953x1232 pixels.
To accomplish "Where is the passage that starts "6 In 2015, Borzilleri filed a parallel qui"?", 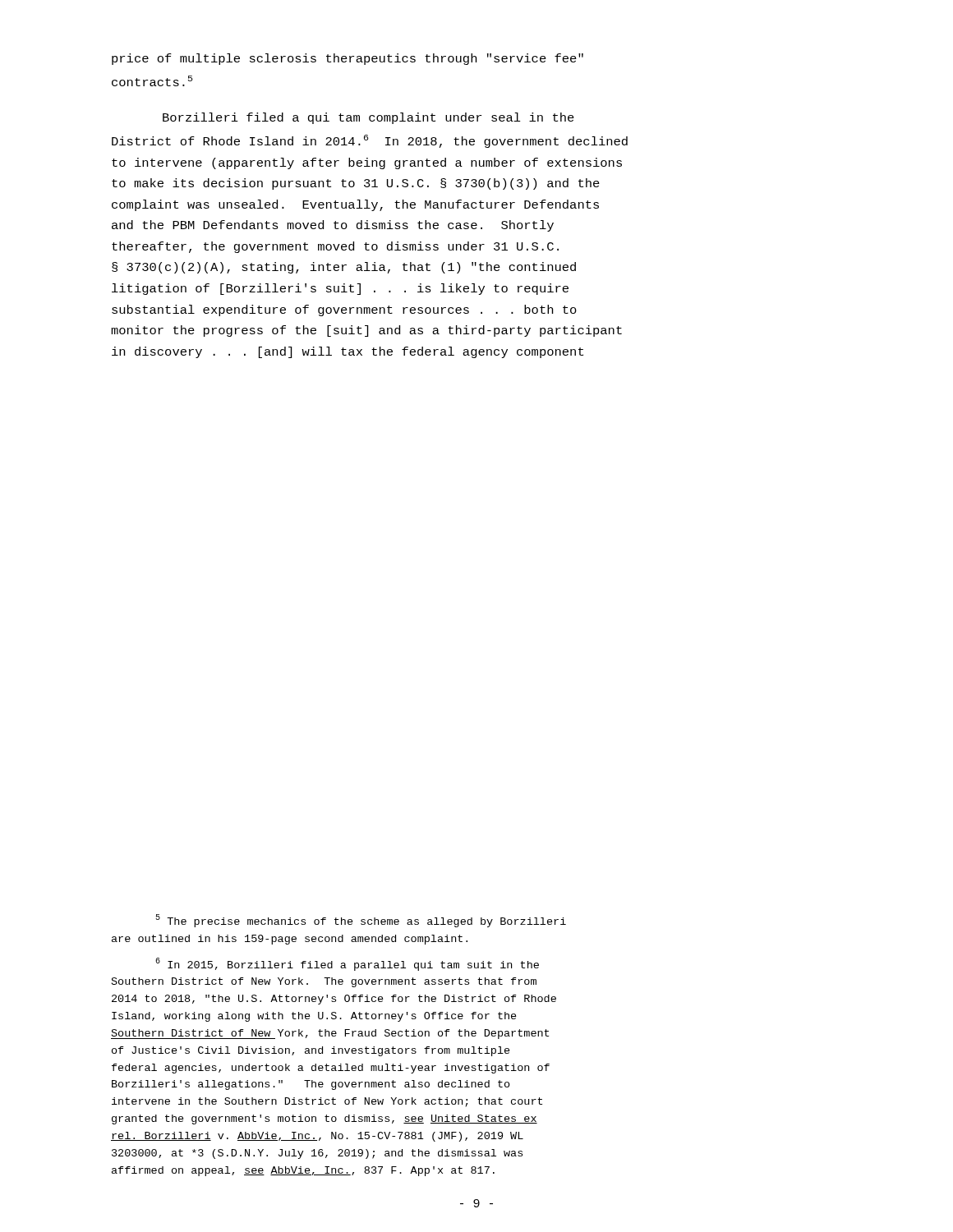I will click(x=476, y=1068).
